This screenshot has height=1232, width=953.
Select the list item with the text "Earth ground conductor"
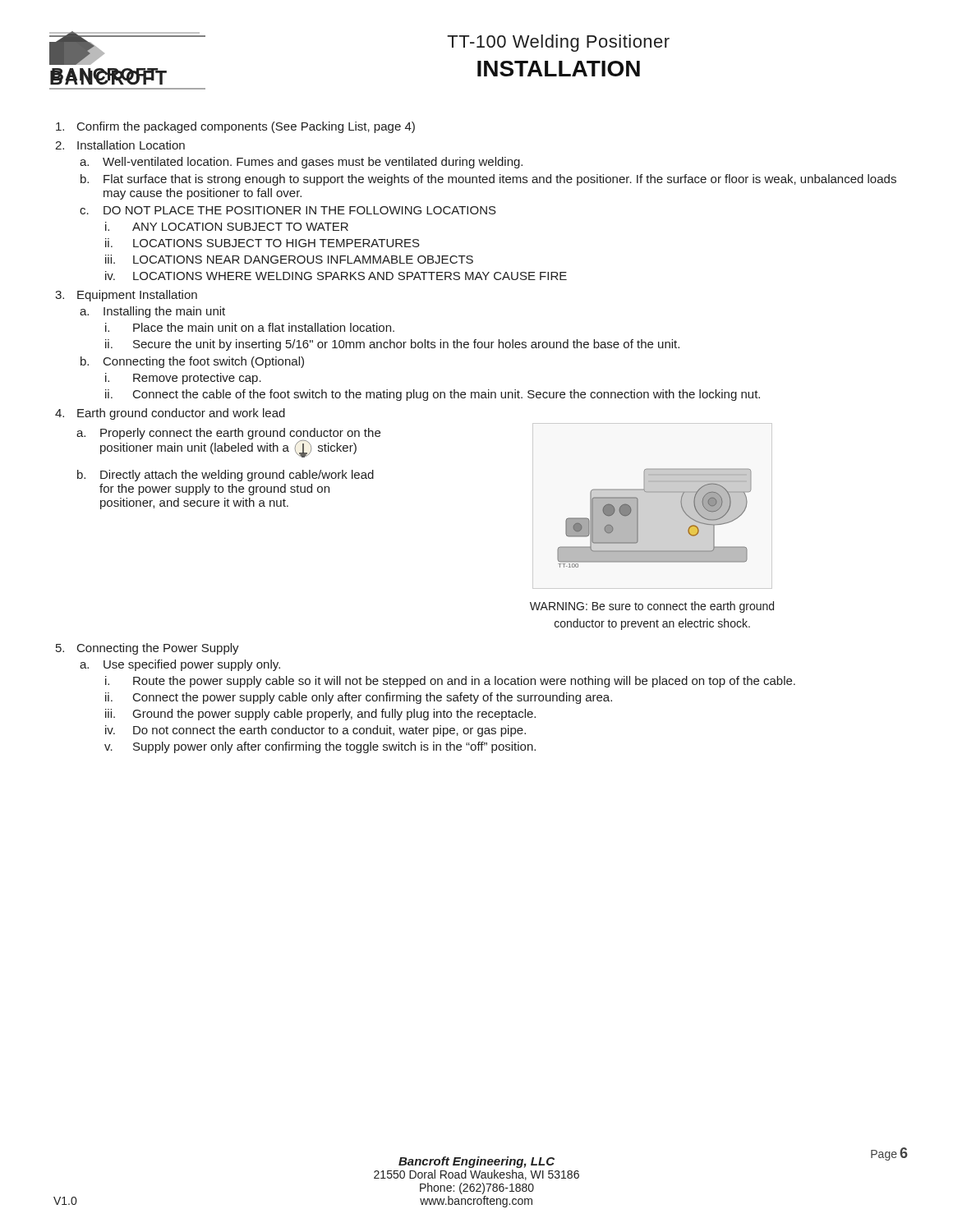coord(181,414)
